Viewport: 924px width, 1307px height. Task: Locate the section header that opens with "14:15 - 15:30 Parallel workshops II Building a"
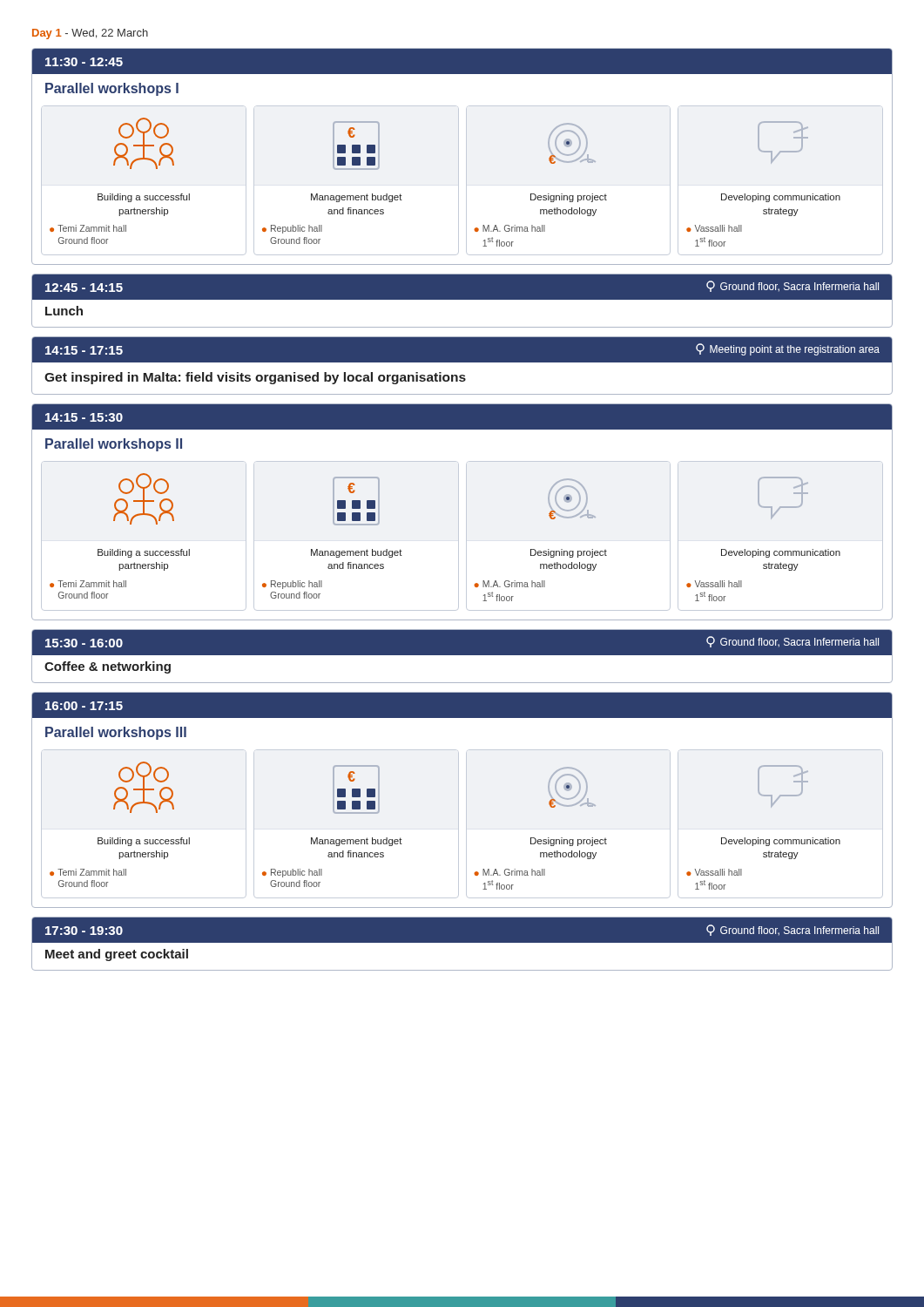[x=462, y=512]
